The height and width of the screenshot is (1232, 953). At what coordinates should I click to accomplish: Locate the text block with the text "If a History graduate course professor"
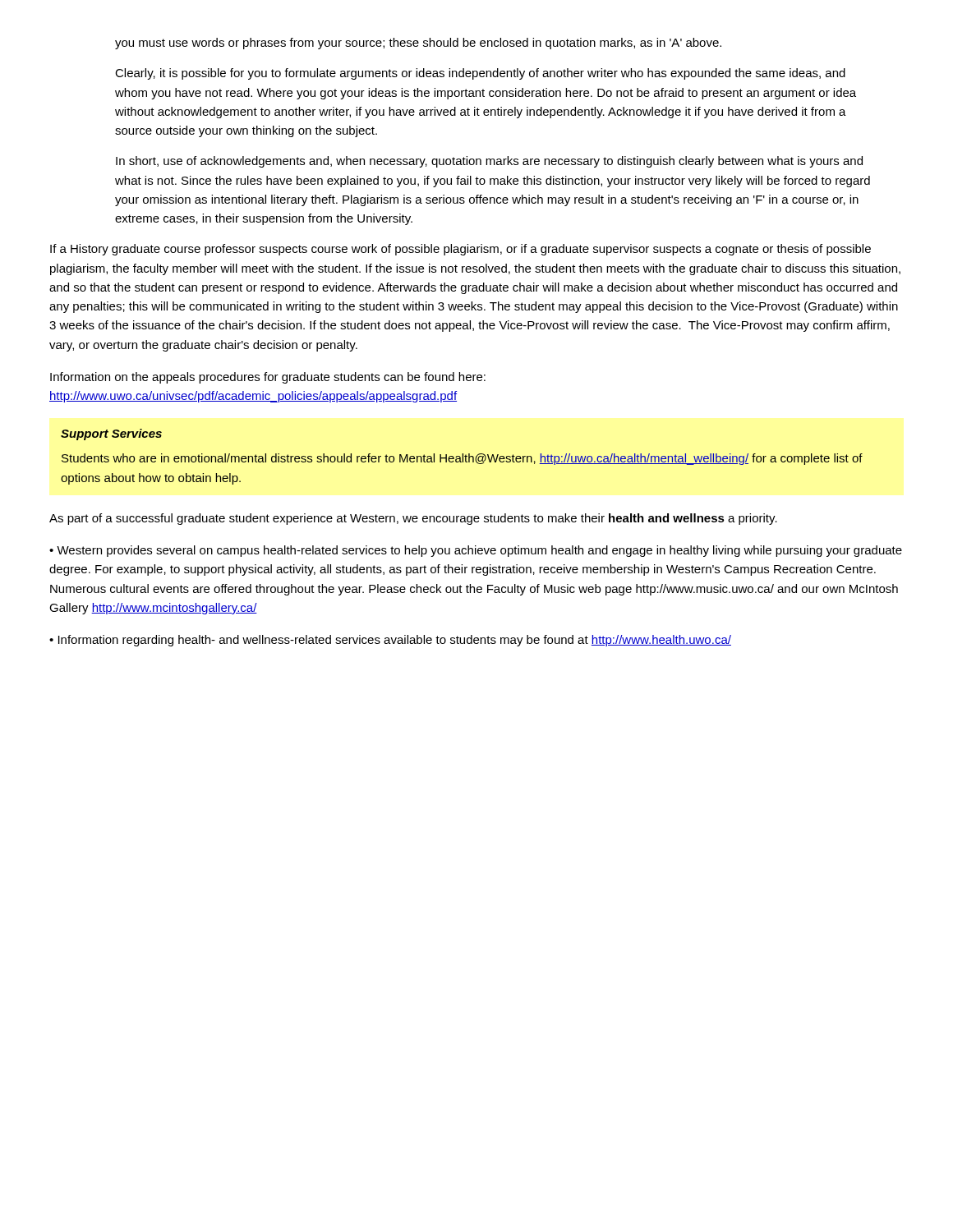point(475,296)
